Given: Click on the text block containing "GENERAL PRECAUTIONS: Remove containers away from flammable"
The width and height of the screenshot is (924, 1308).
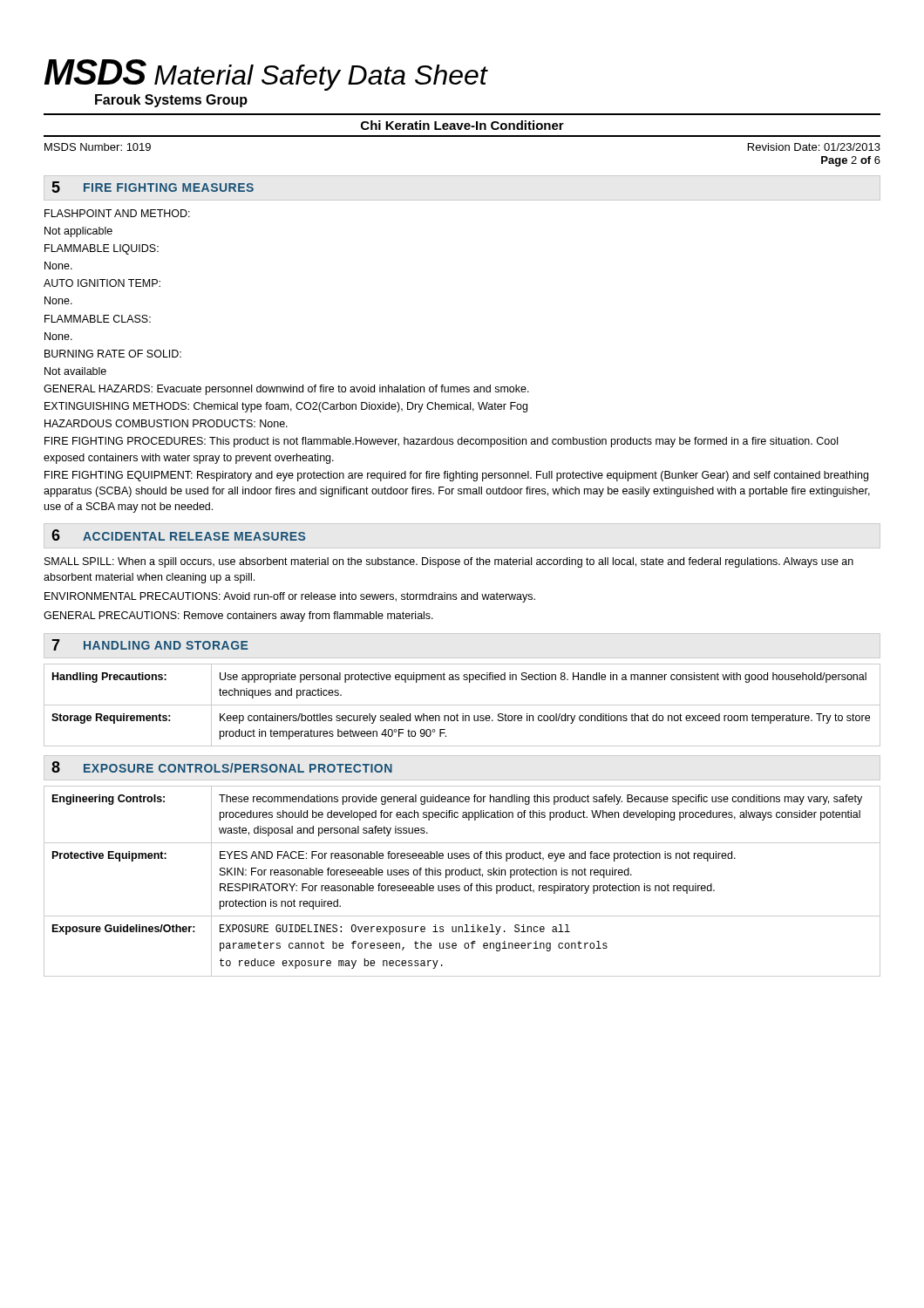Looking at the screenshot, I should 238,617.
